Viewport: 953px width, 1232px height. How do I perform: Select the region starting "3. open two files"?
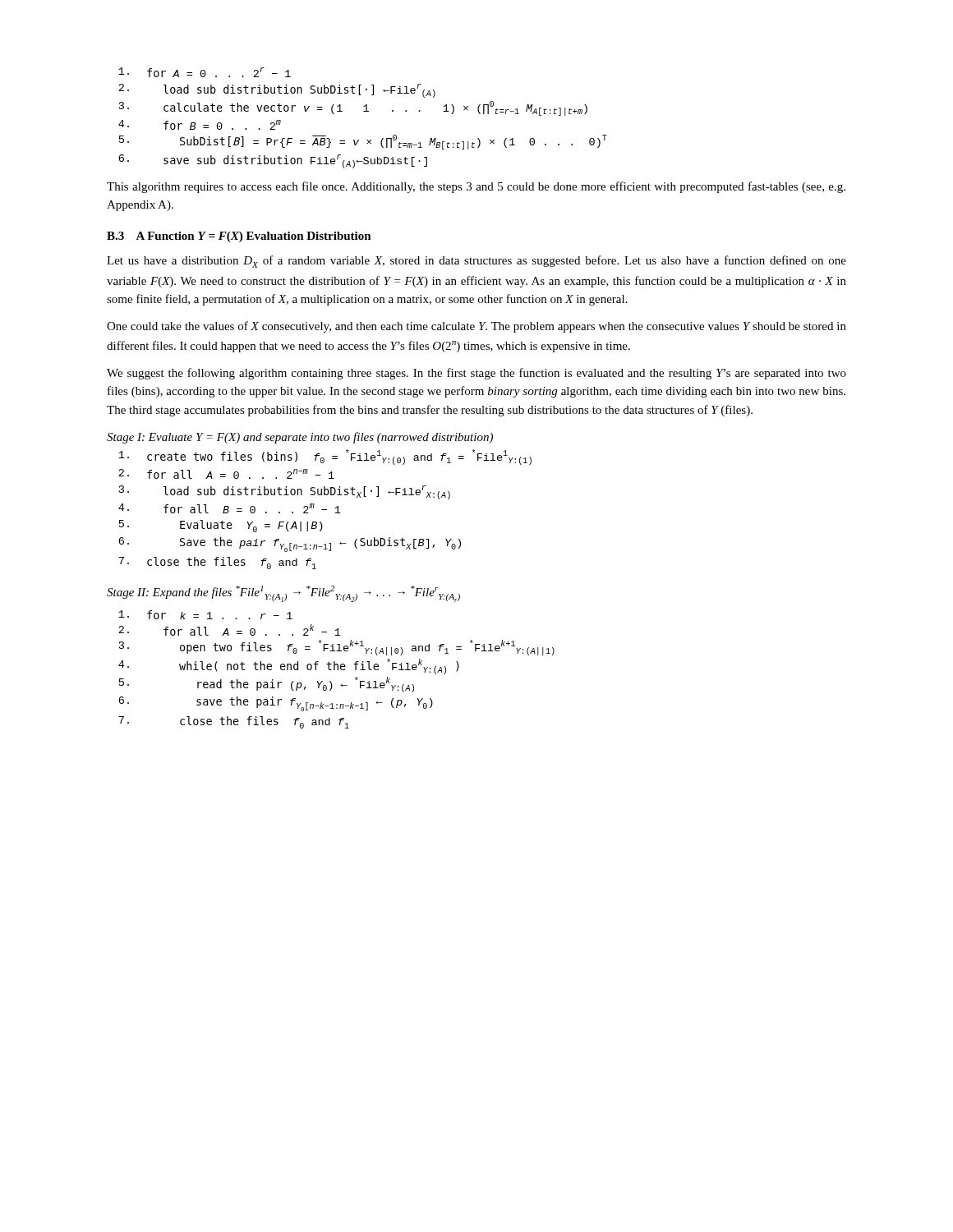(476, 648)
